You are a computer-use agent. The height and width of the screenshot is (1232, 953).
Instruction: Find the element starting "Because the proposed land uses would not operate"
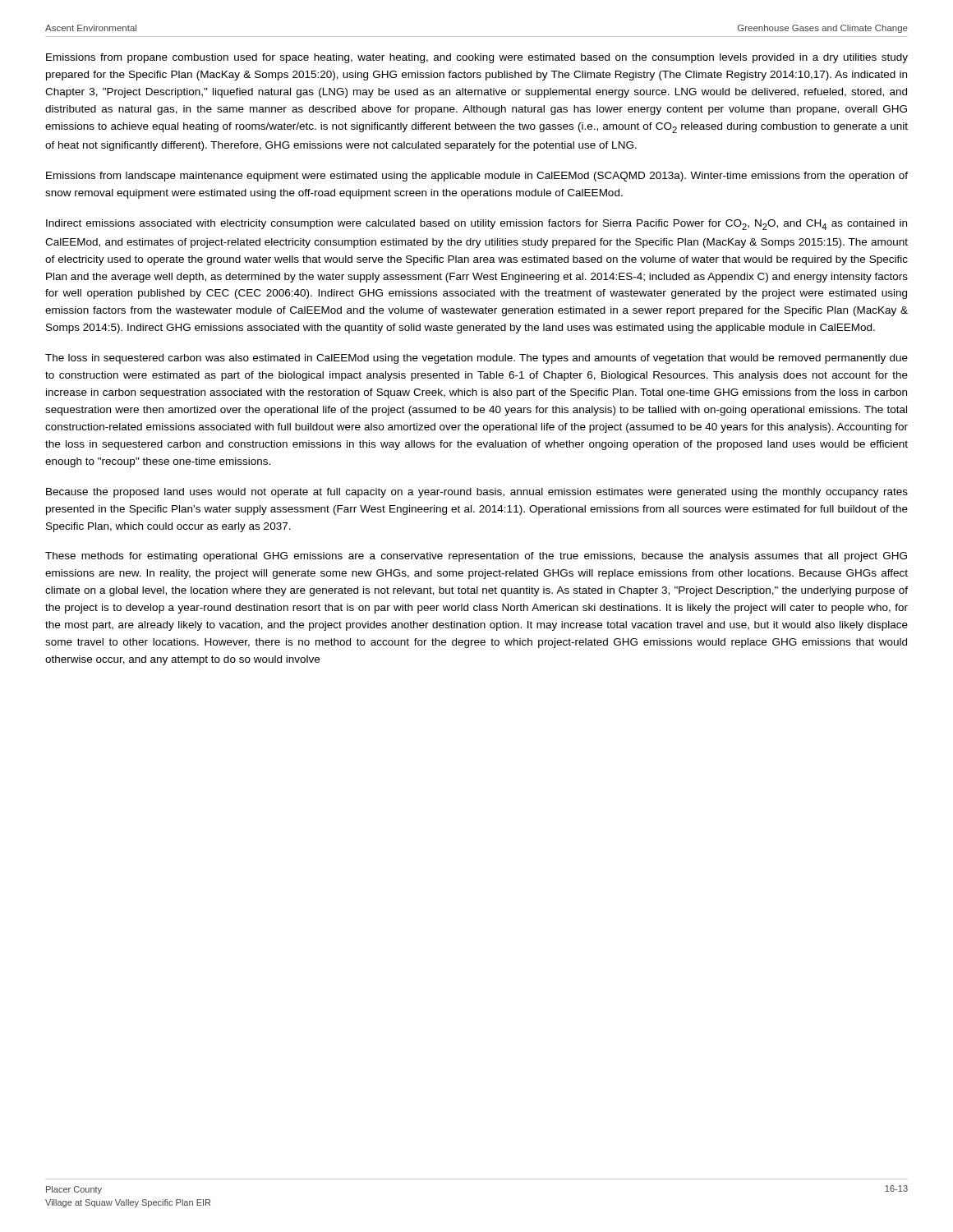476,509
